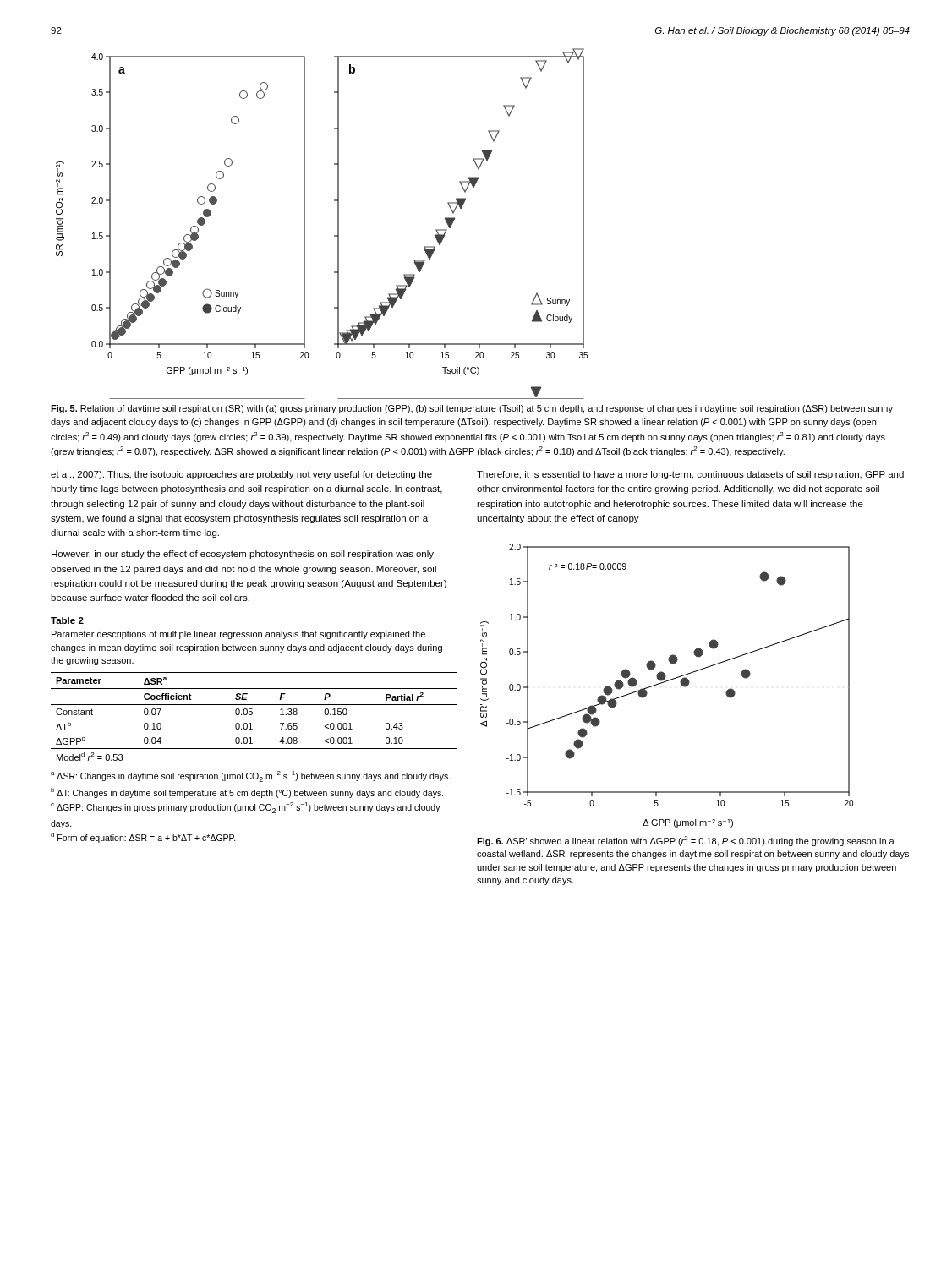
Task: Find the block on this page that starts "a ΔSR: Changes in"
Action: pos(251,806)
